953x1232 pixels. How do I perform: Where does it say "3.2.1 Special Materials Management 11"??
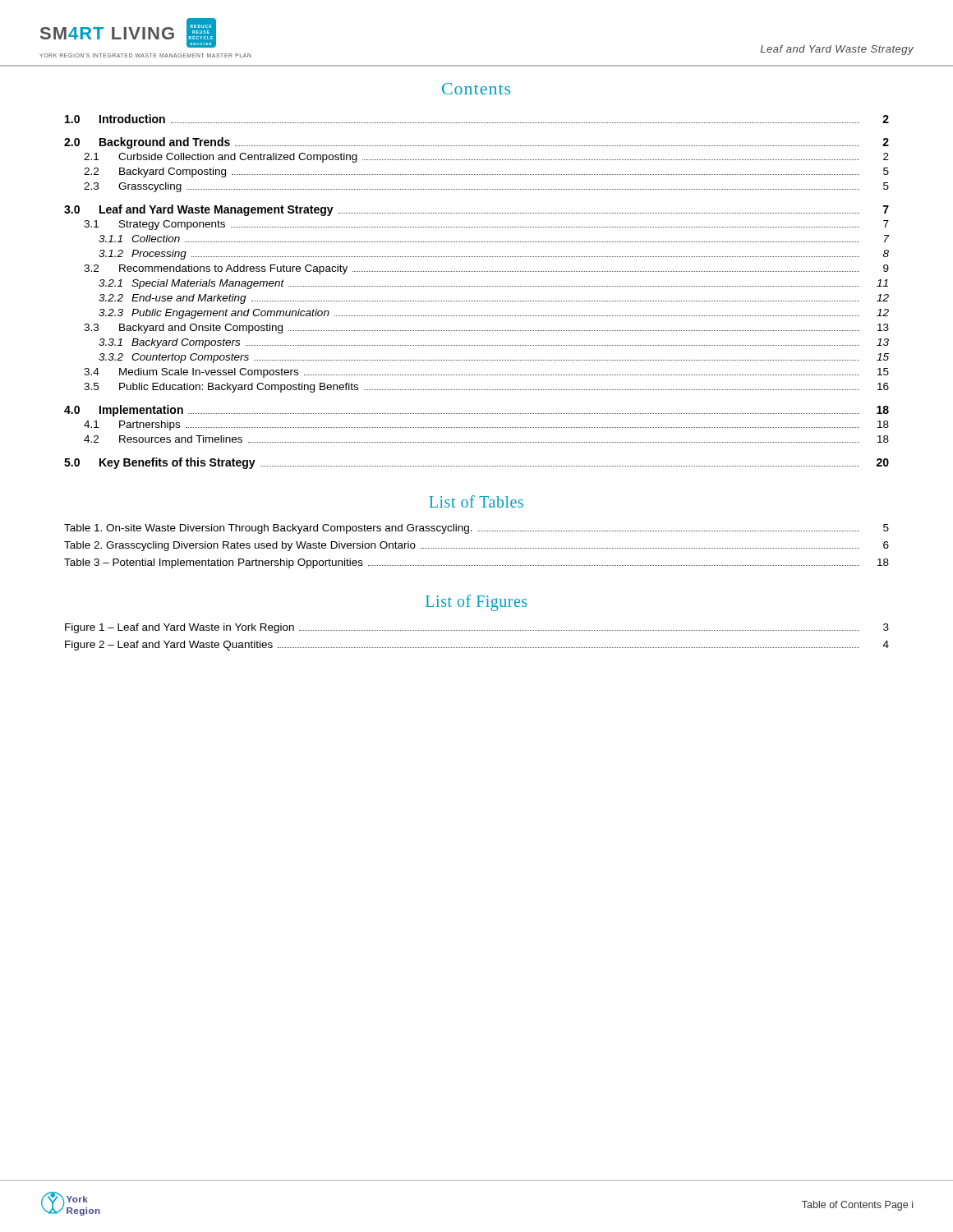point(494,283)
